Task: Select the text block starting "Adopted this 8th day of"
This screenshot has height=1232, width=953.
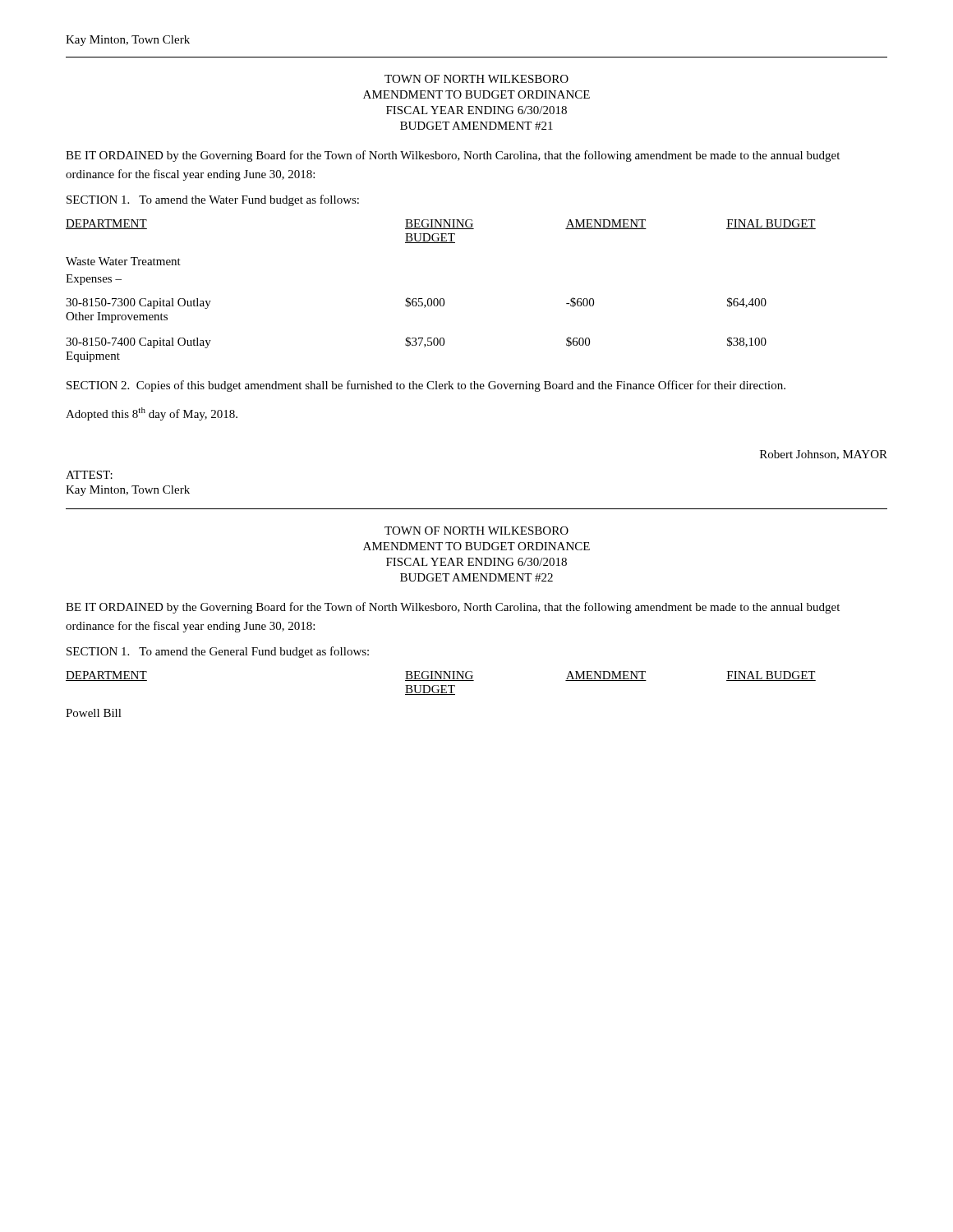Action: click(x=152, y=412)
